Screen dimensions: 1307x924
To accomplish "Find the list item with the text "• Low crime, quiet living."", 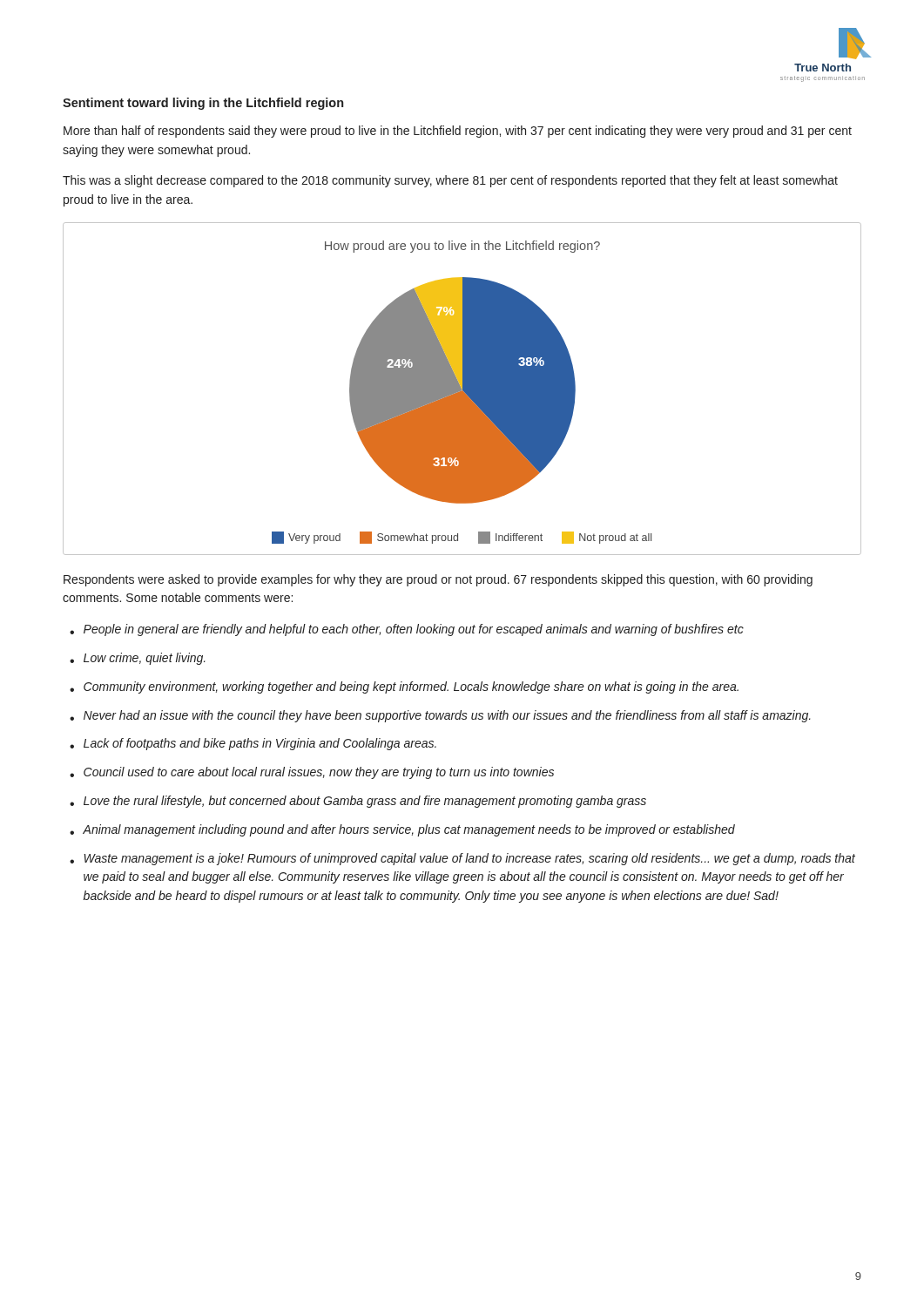I will (x=138, y=661).
